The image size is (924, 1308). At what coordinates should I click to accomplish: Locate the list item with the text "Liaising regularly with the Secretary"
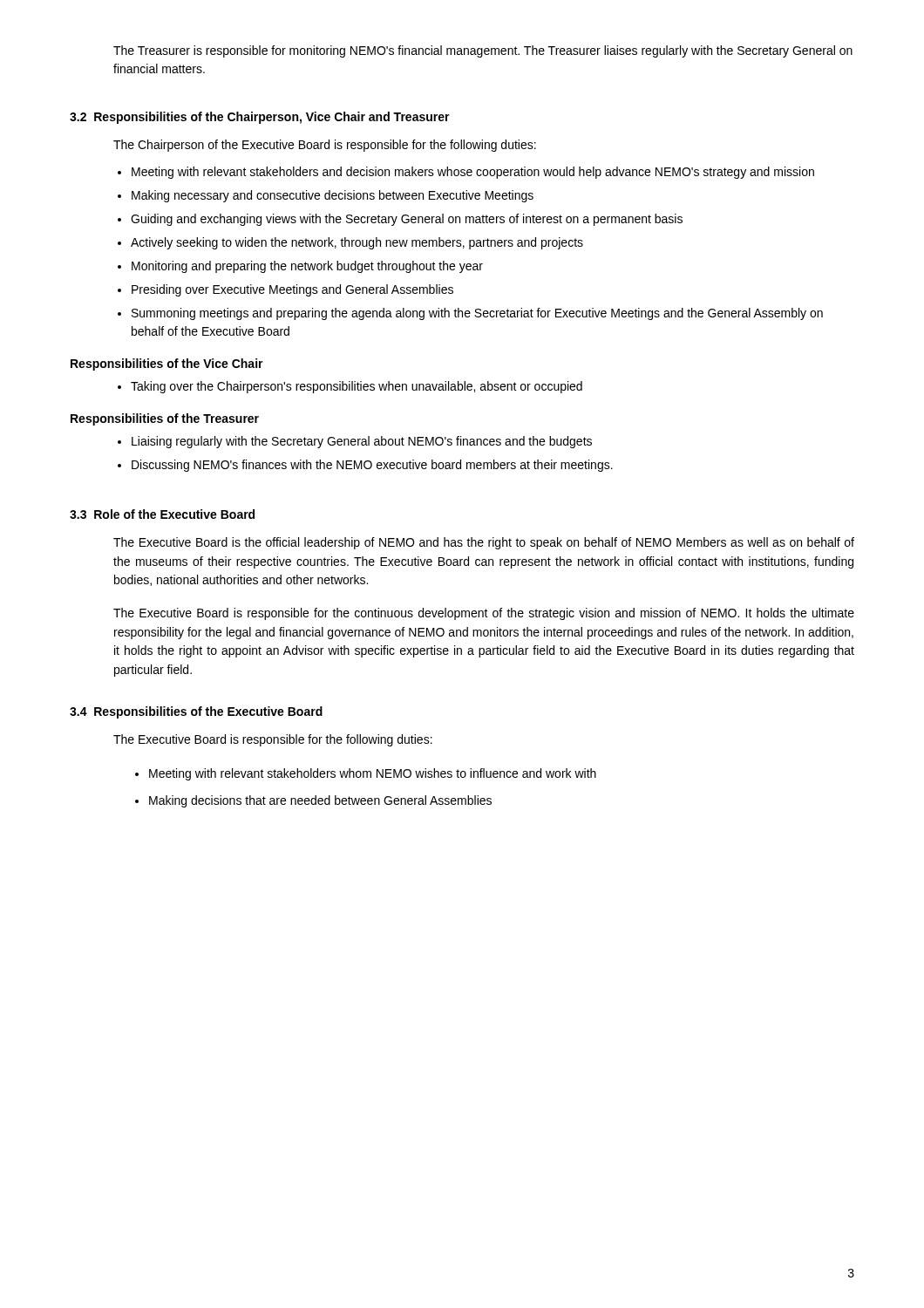click(362, 441)
